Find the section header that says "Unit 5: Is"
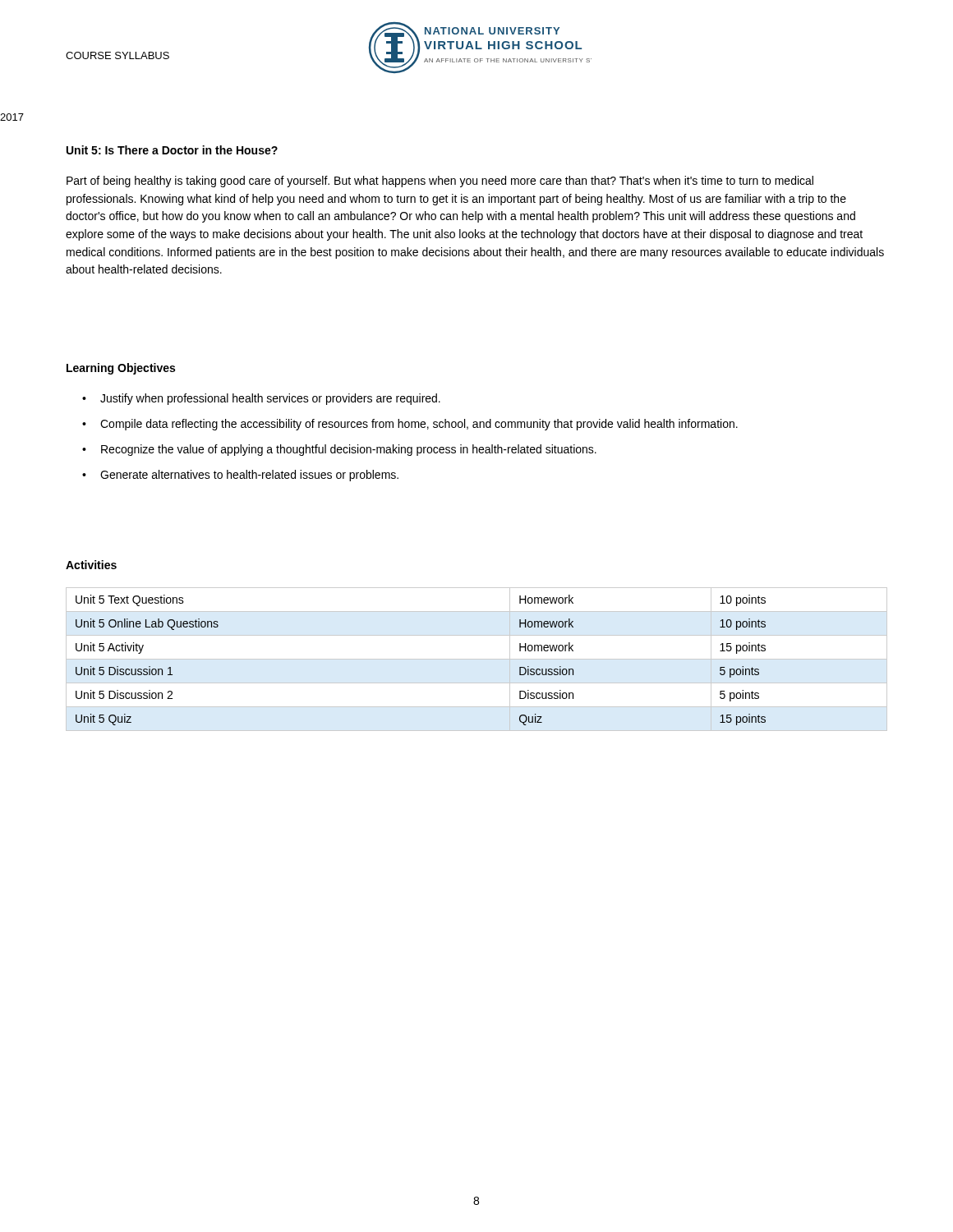Screen dimensions: 1232x953 pos(172,150)
